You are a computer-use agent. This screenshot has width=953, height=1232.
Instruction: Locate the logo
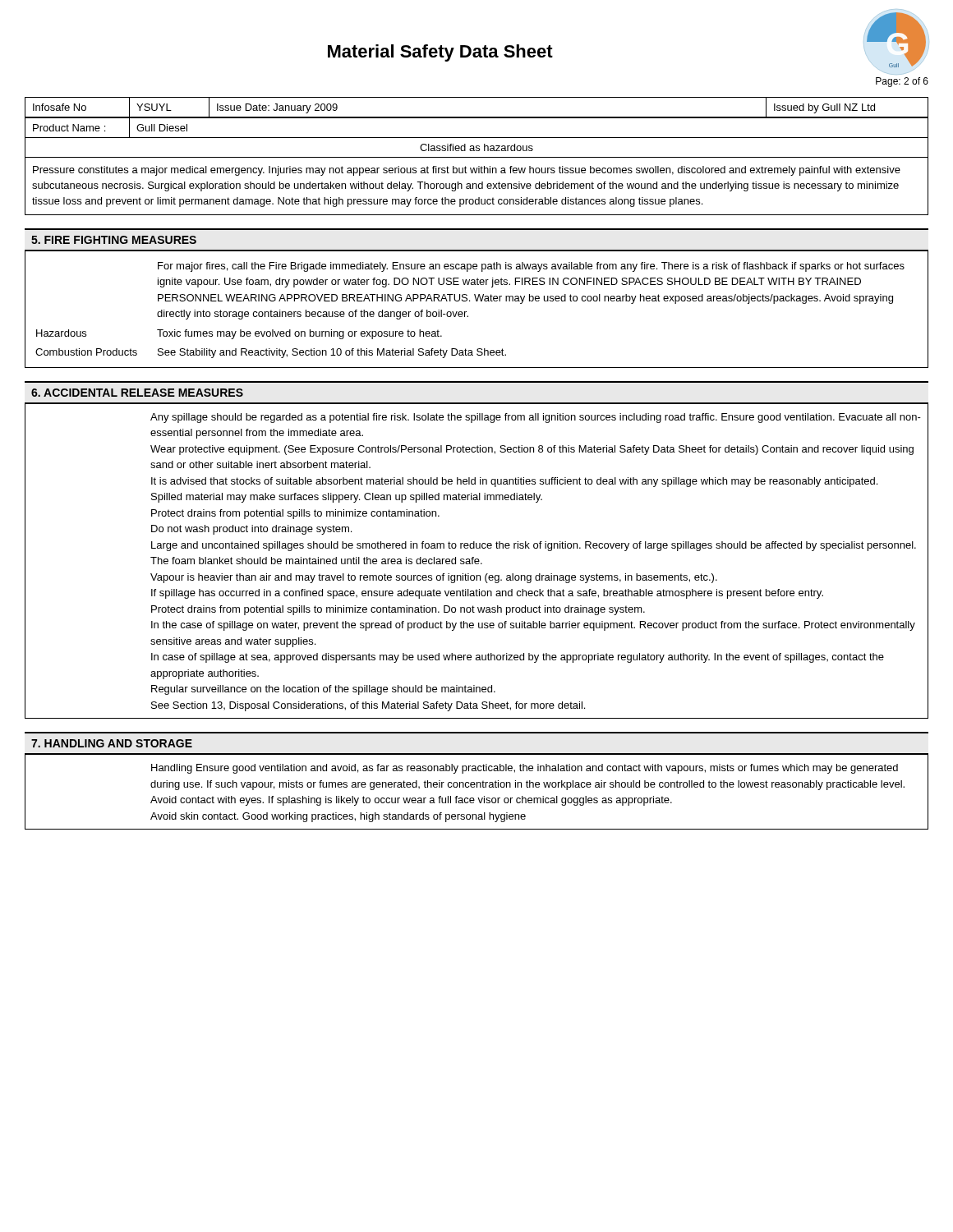896,42
